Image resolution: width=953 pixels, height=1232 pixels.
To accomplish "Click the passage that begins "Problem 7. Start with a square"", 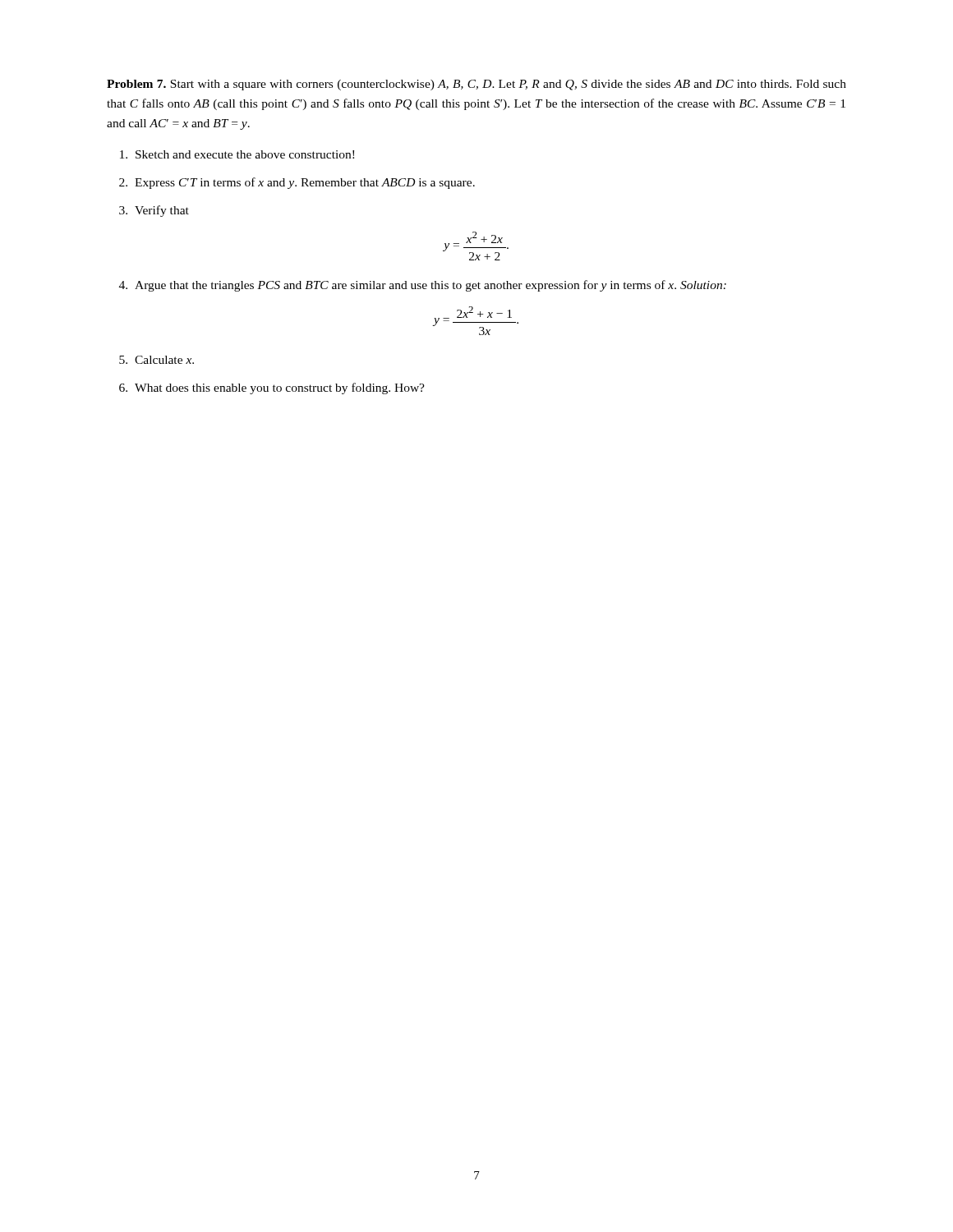I will (x=476, y=103).
